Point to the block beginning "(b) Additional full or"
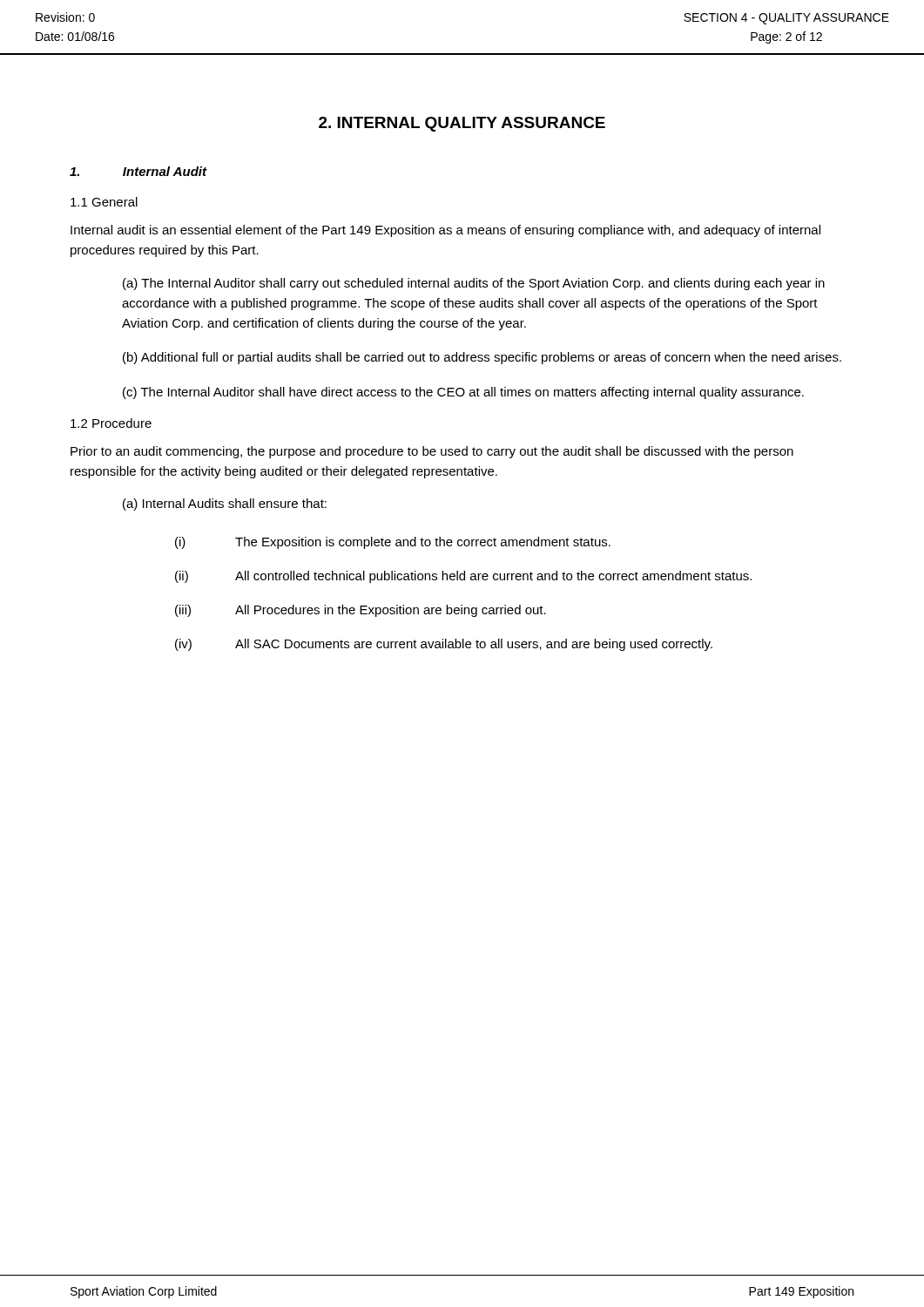The width and height of the screenshot is (924, 1307). tap(482, 357)
